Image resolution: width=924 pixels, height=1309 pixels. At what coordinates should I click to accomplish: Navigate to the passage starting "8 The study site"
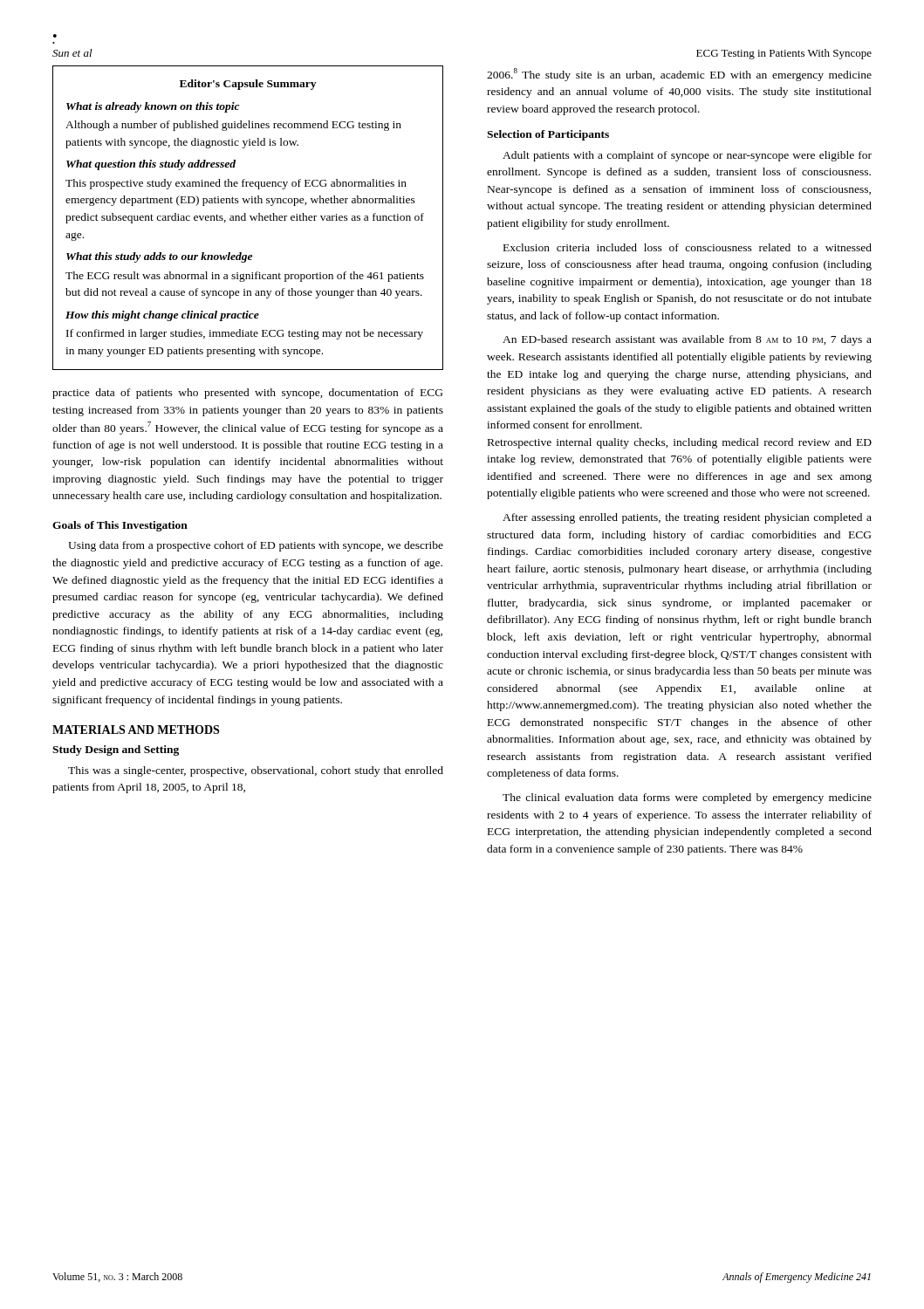(679, 91)
